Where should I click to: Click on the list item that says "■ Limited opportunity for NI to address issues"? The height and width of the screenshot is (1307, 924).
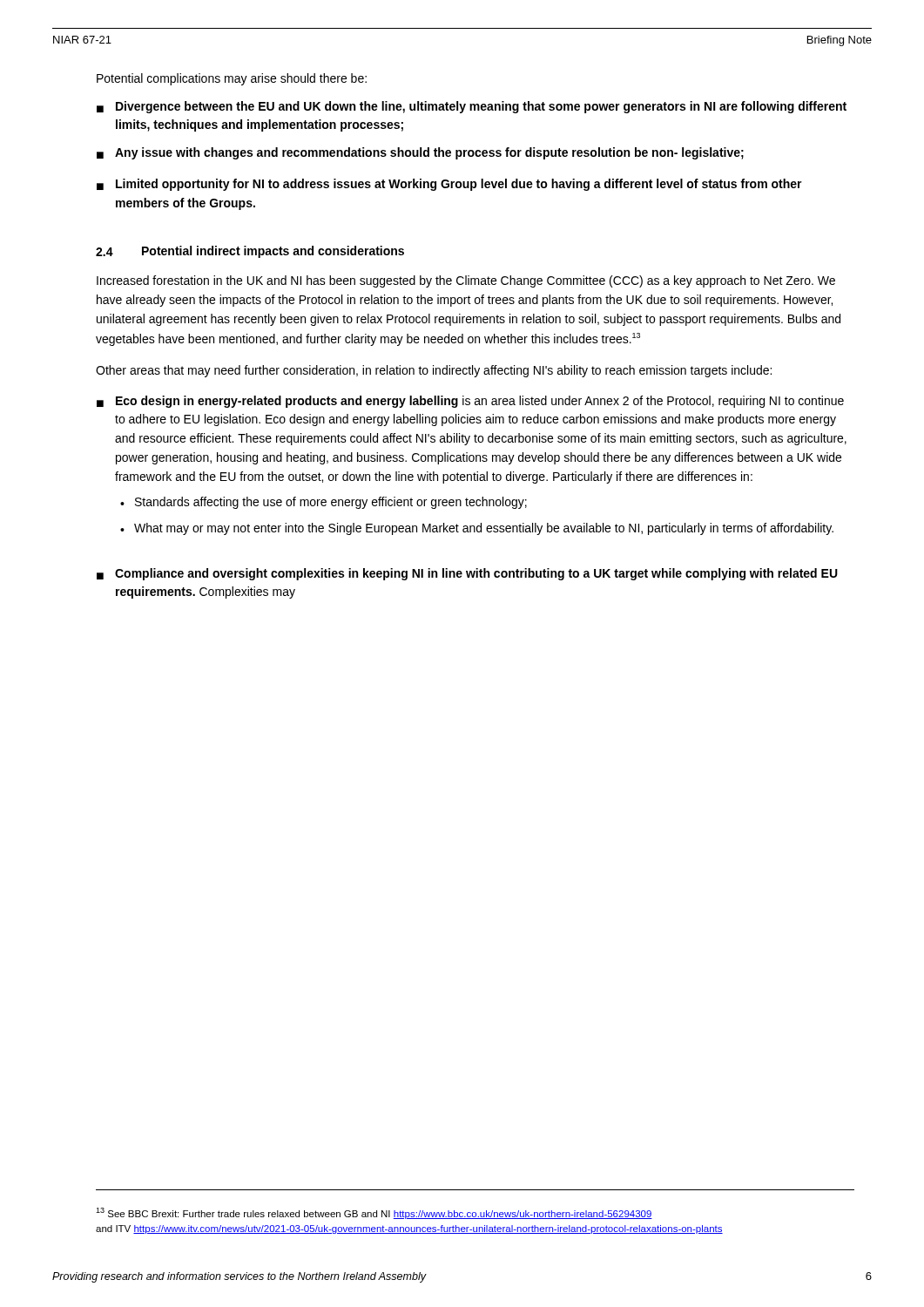475,194
